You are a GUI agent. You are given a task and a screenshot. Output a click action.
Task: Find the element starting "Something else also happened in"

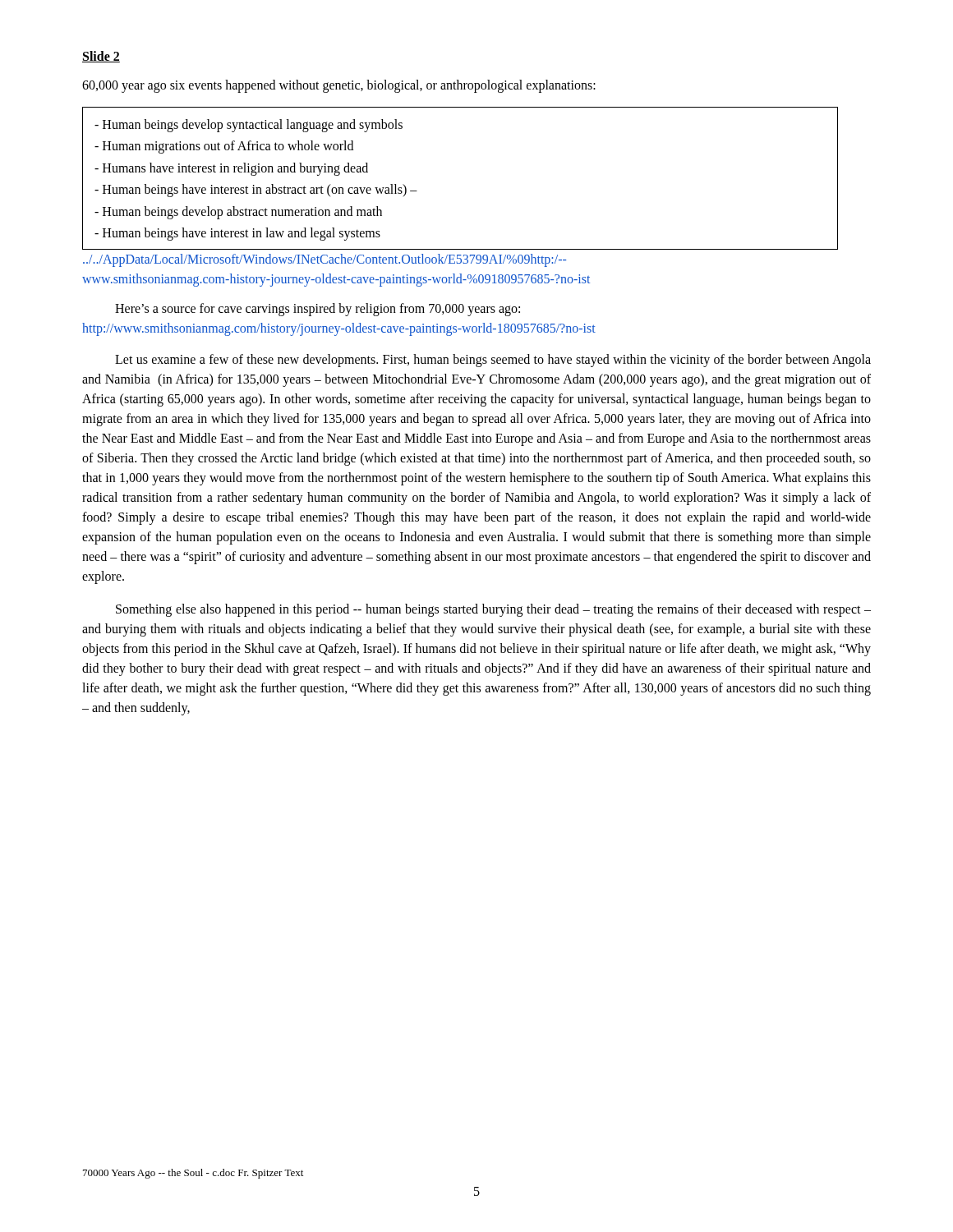[476, 659]
